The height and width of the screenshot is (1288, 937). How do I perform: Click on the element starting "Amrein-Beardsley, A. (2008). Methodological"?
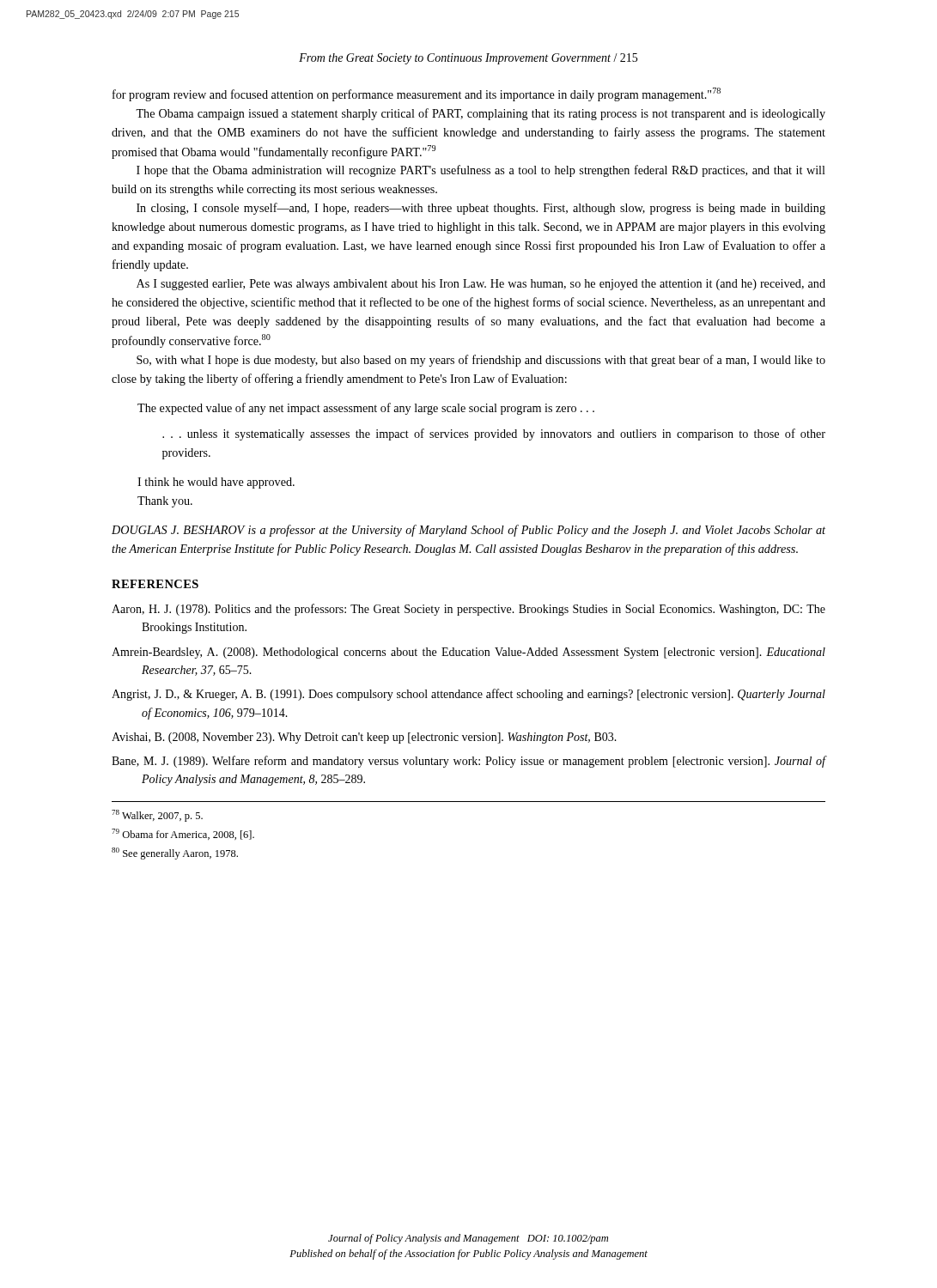(468, 661)
